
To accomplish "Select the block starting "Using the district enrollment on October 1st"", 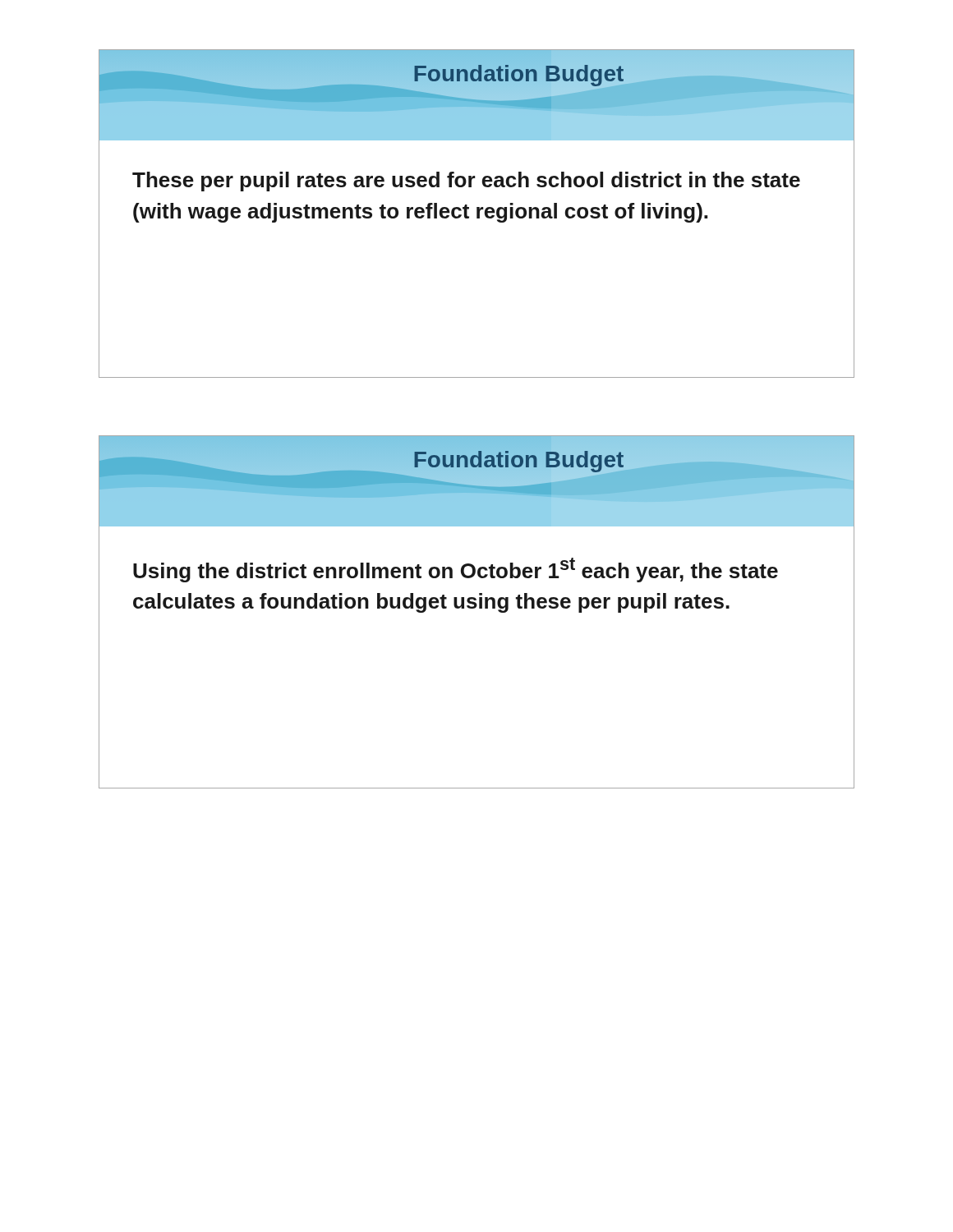I will (x=476, y=584).
